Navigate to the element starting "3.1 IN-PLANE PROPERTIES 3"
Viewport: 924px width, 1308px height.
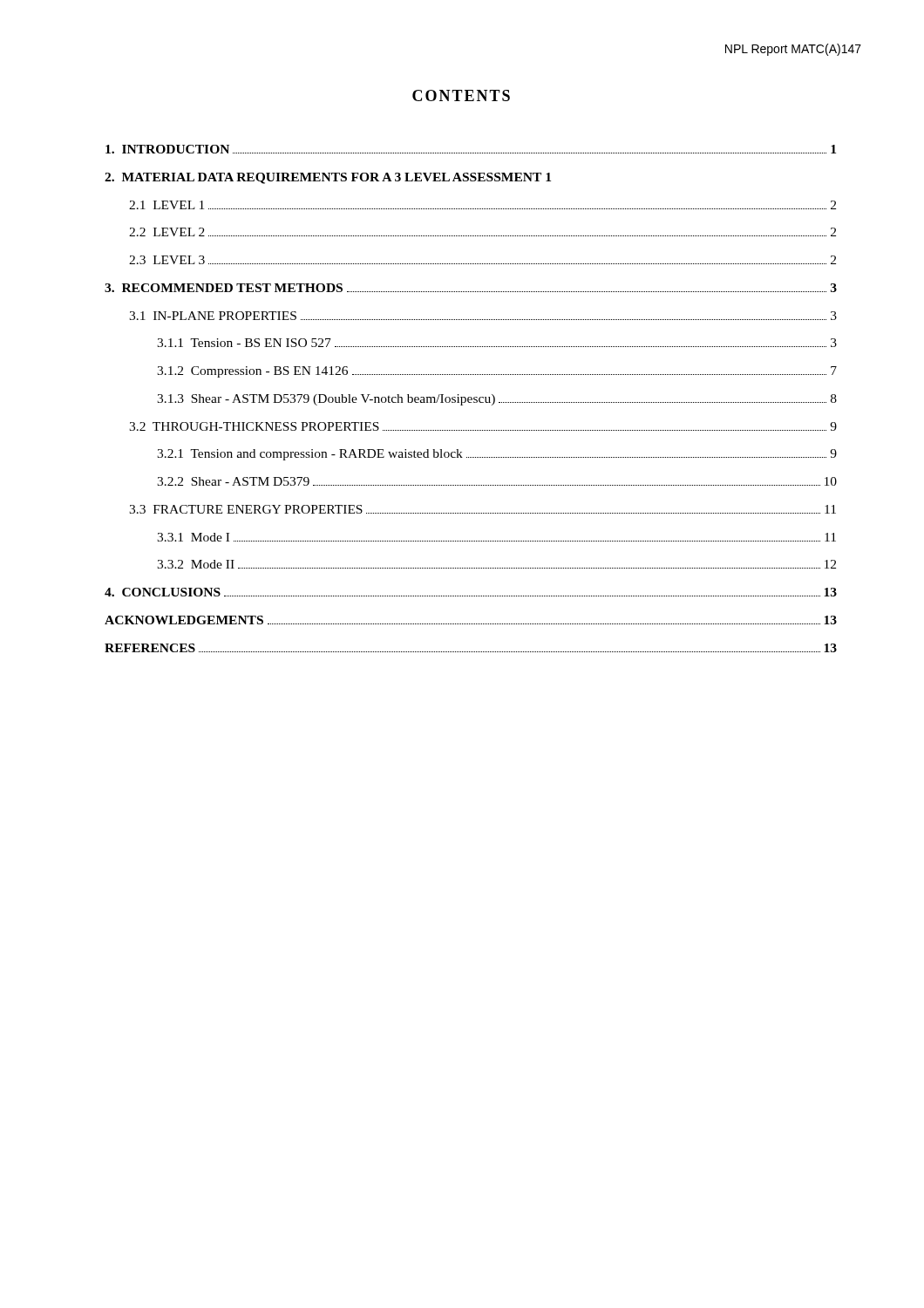[471, 315]
